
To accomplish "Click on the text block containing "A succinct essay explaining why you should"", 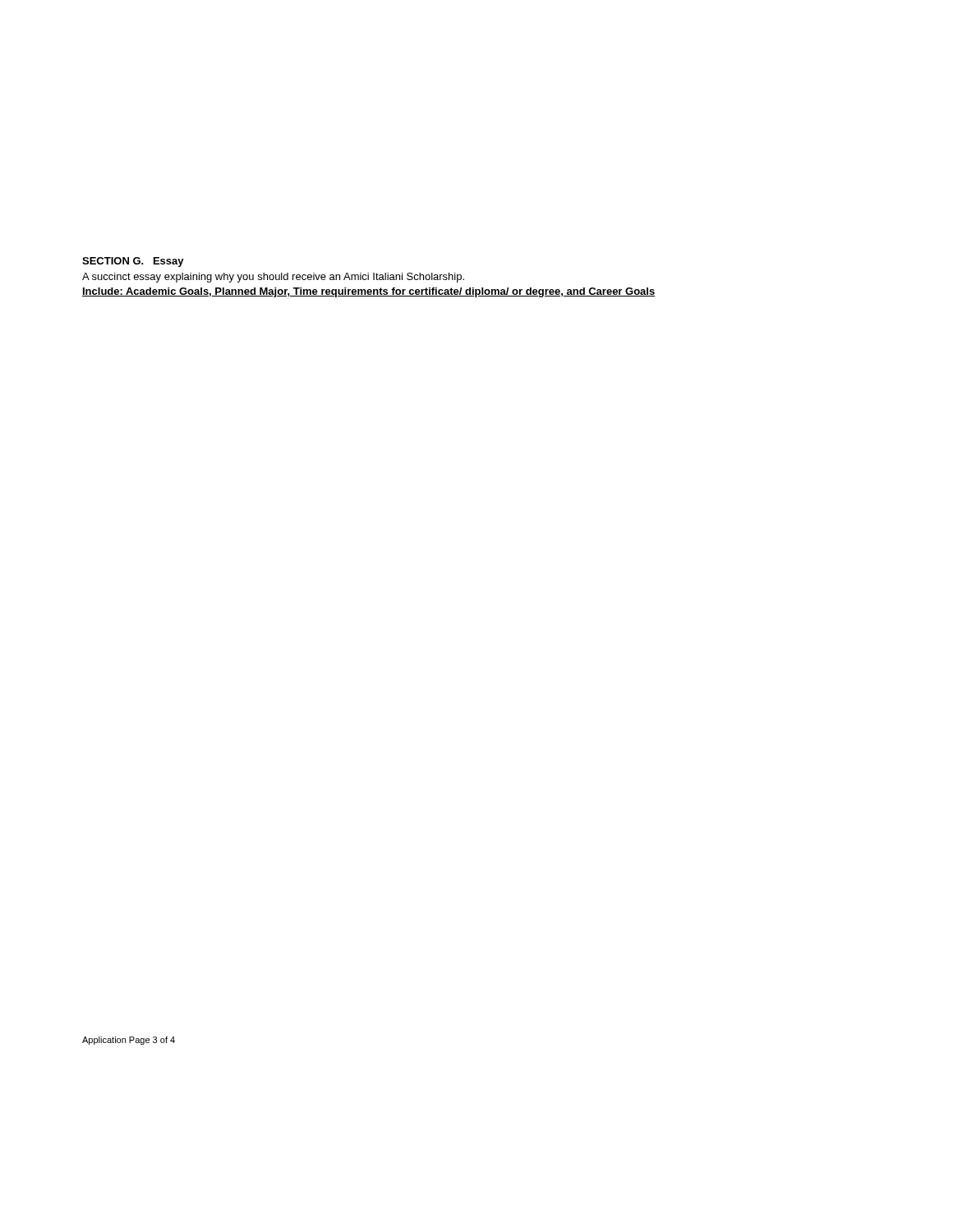I will (x=369, y=284).
